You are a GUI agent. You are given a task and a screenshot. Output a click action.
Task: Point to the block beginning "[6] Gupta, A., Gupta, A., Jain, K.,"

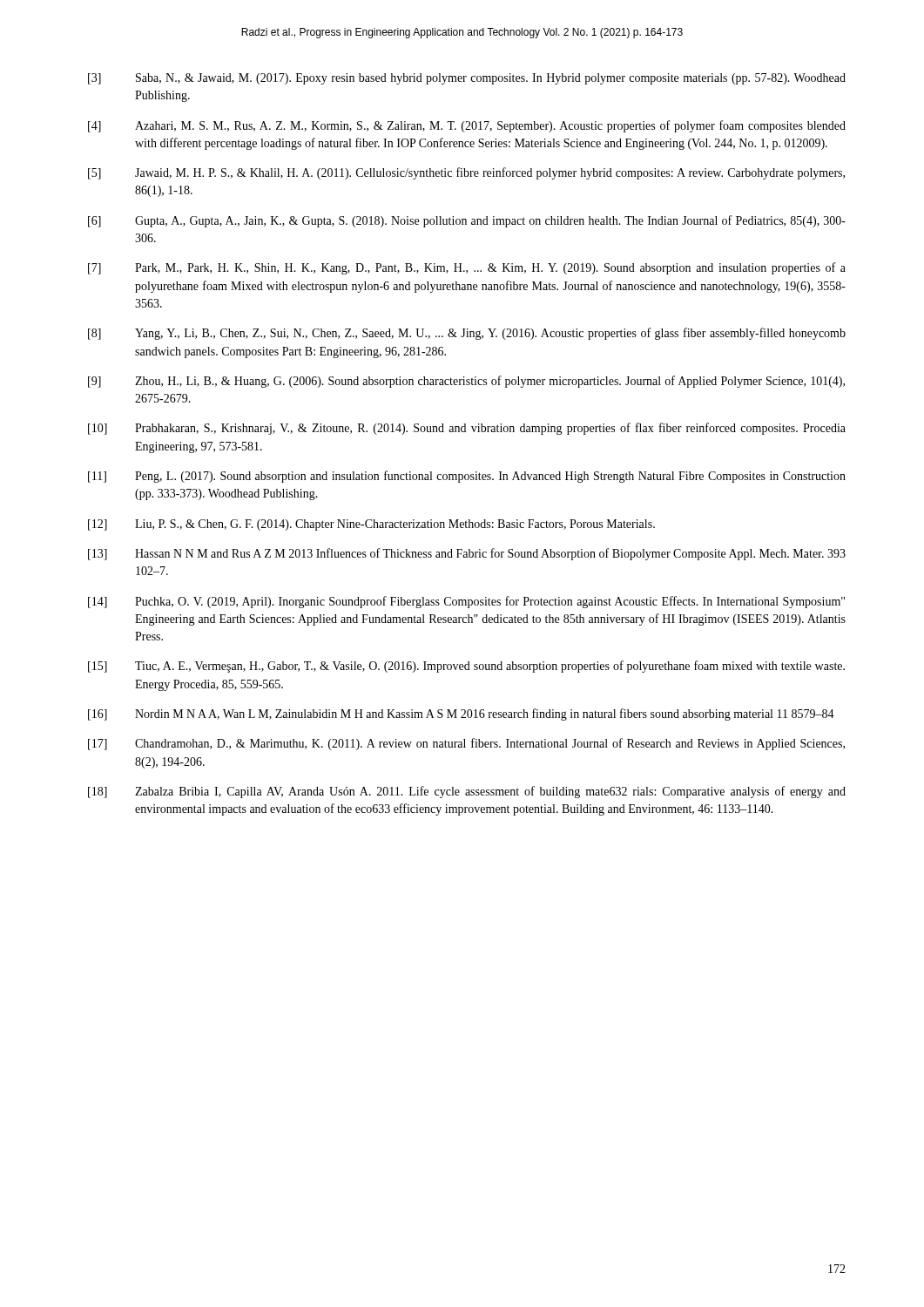(466, 230)
